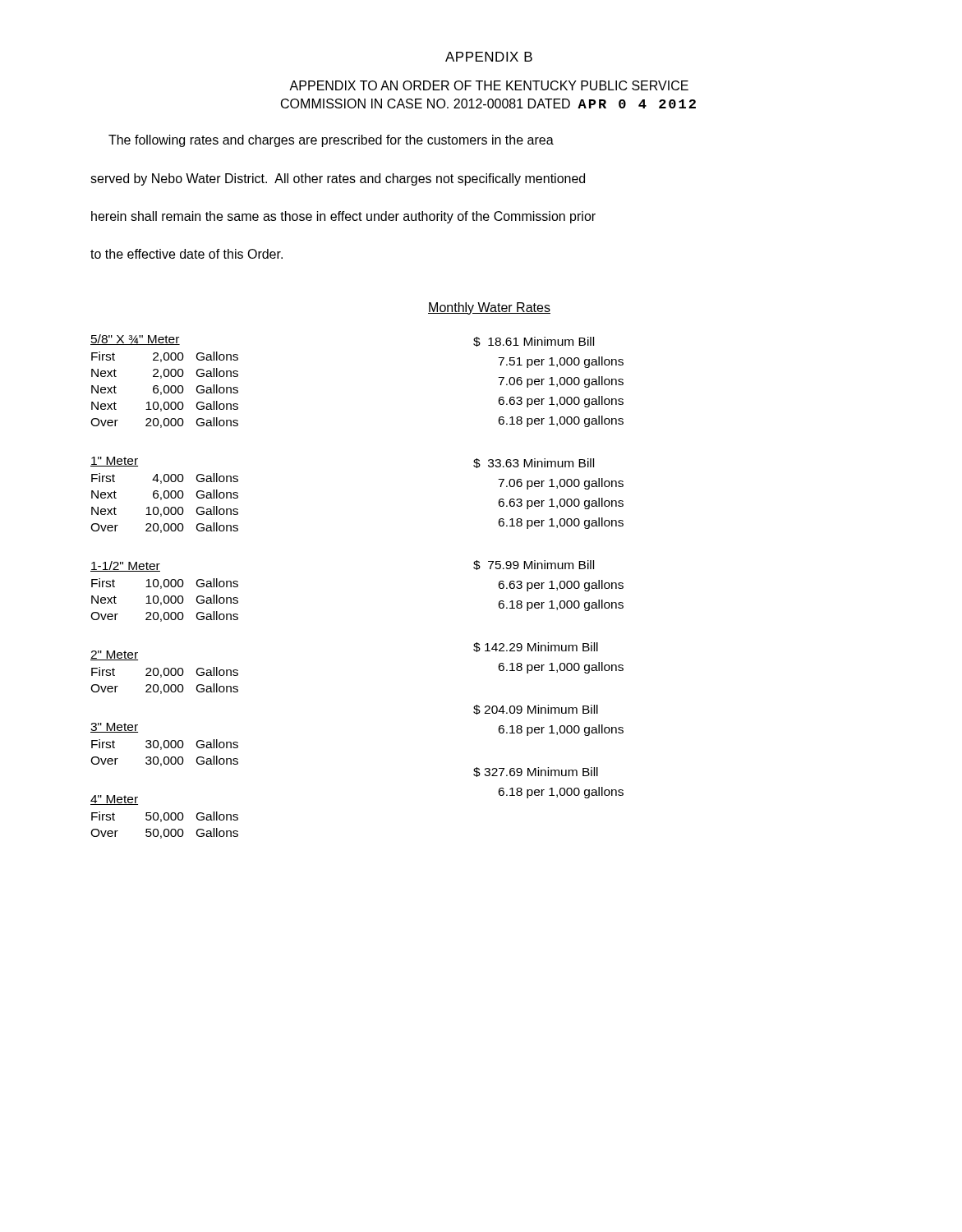Click on the table containing "6,000"

pyautogui.click(x=489, y=598)
